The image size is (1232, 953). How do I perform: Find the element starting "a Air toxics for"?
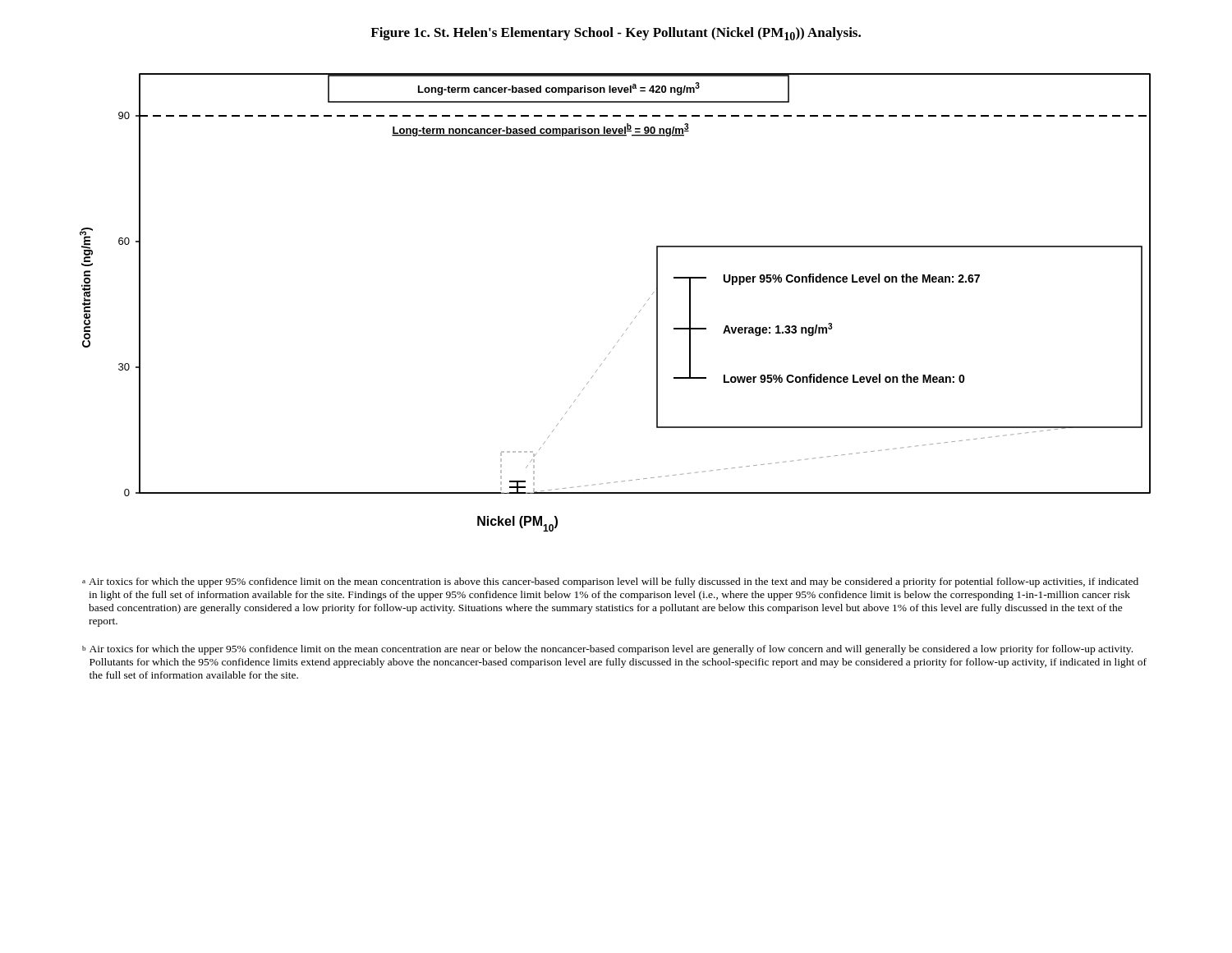pyautogui.click(x=616, y=601)
